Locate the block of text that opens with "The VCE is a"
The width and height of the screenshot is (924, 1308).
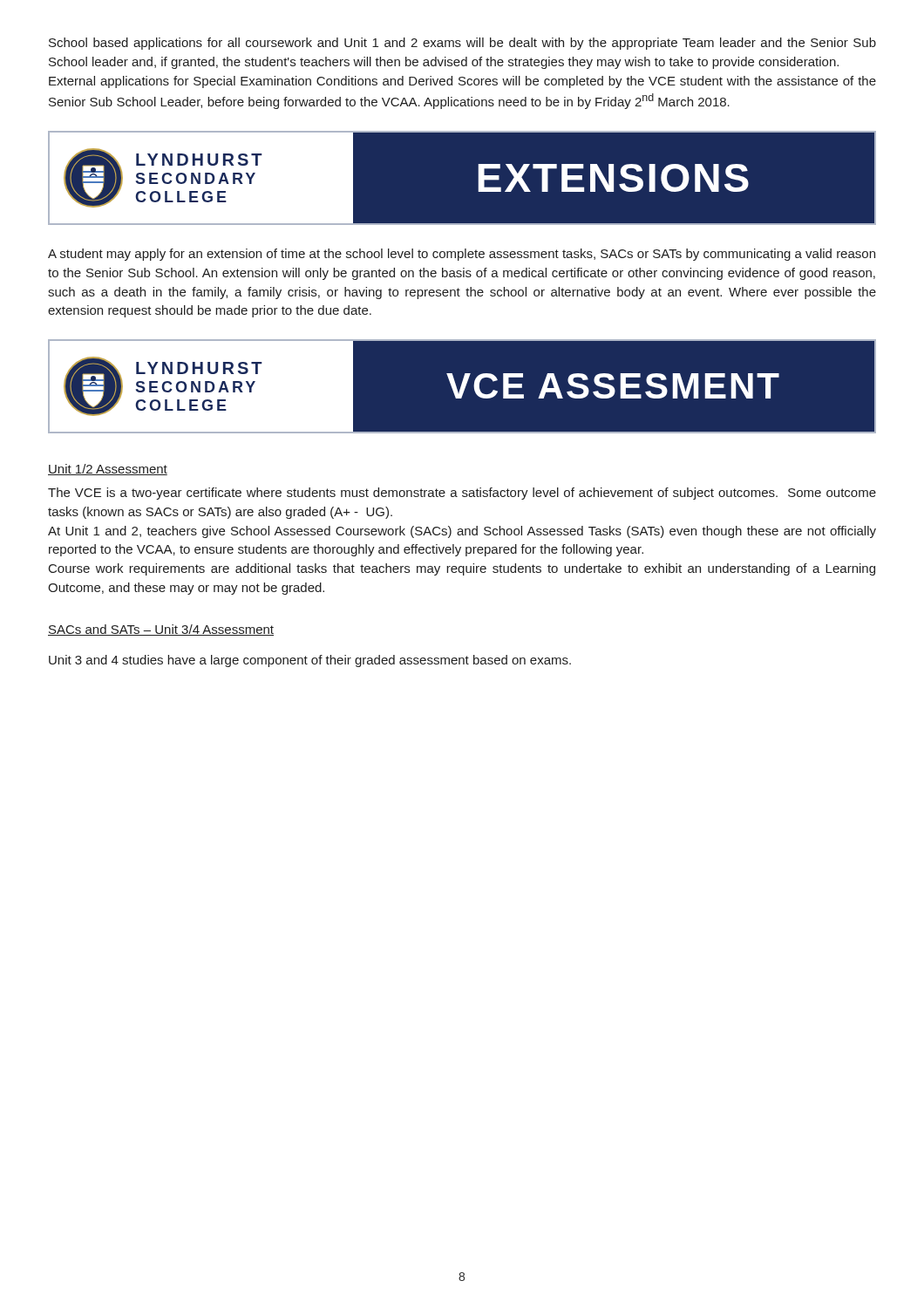pos(462,540)
